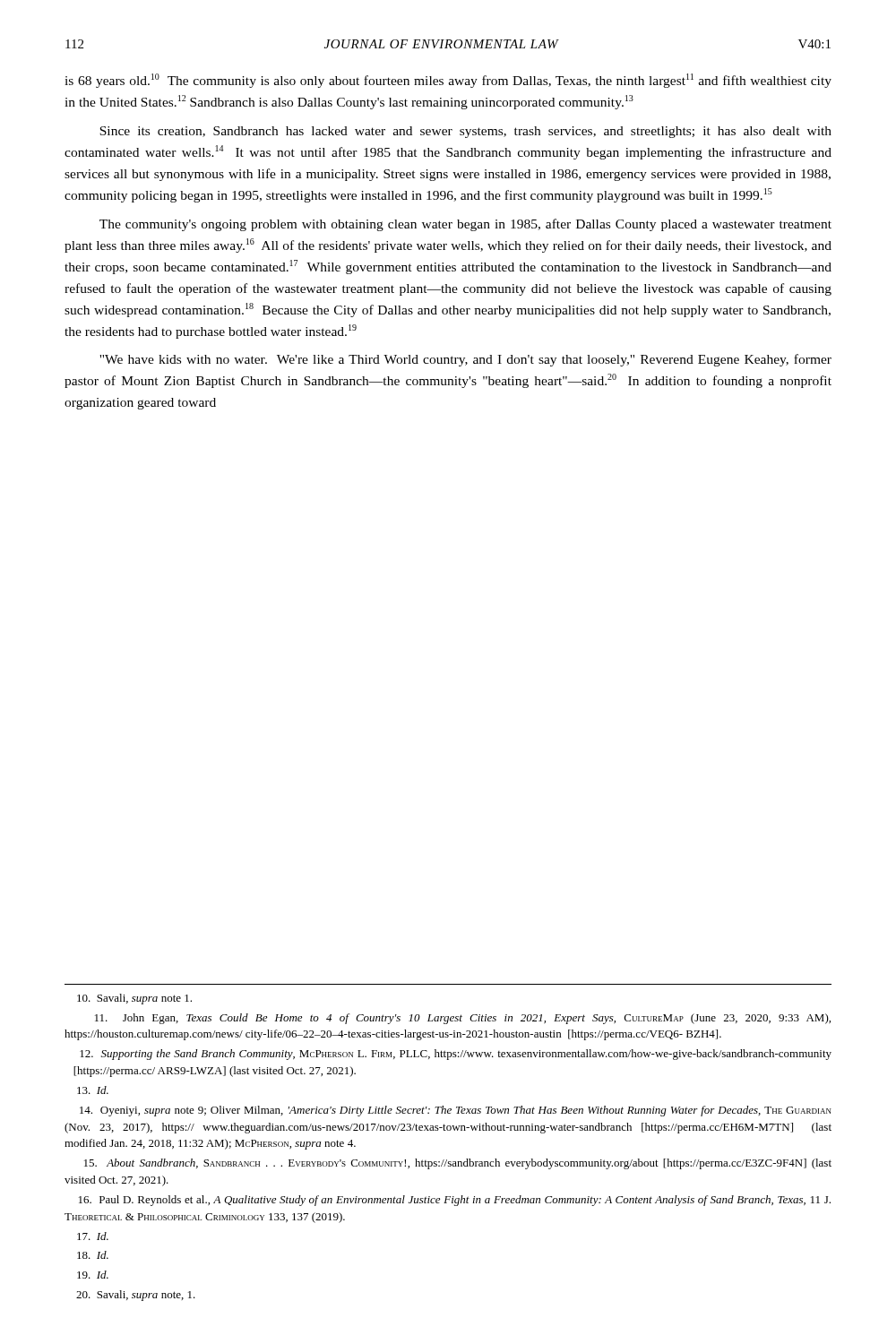Image resolution: width=896 pixels, height=1344 pixels.
Task: Select the text block starting "Oyeniyi, supra note 9; Oliver Milman,"
Action: click(448, 1126)
